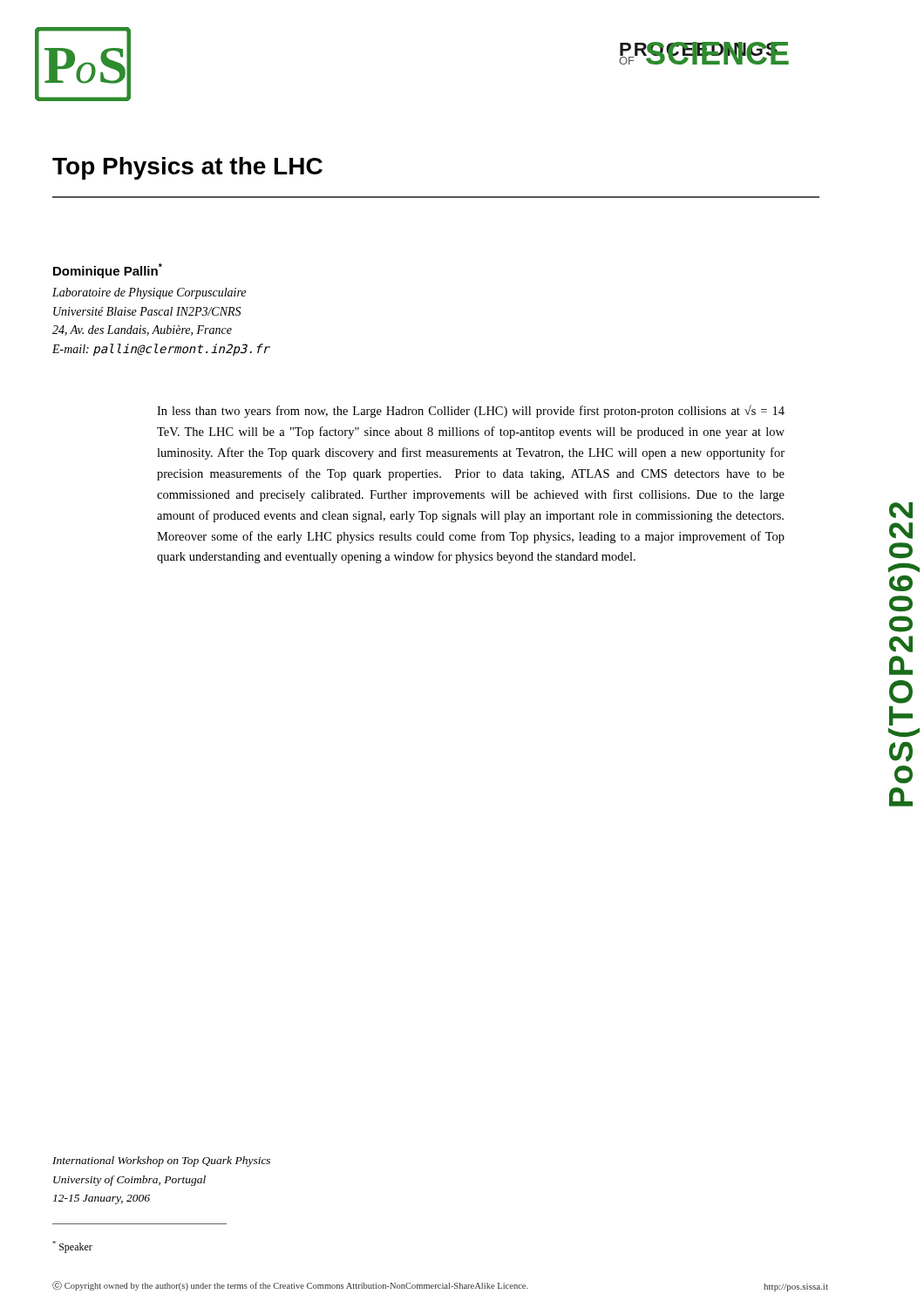This screenshot has height=1308, width=924.
Task: Find the text that reads "Dominique Pallin*"
Action: (x=107, y=270)
